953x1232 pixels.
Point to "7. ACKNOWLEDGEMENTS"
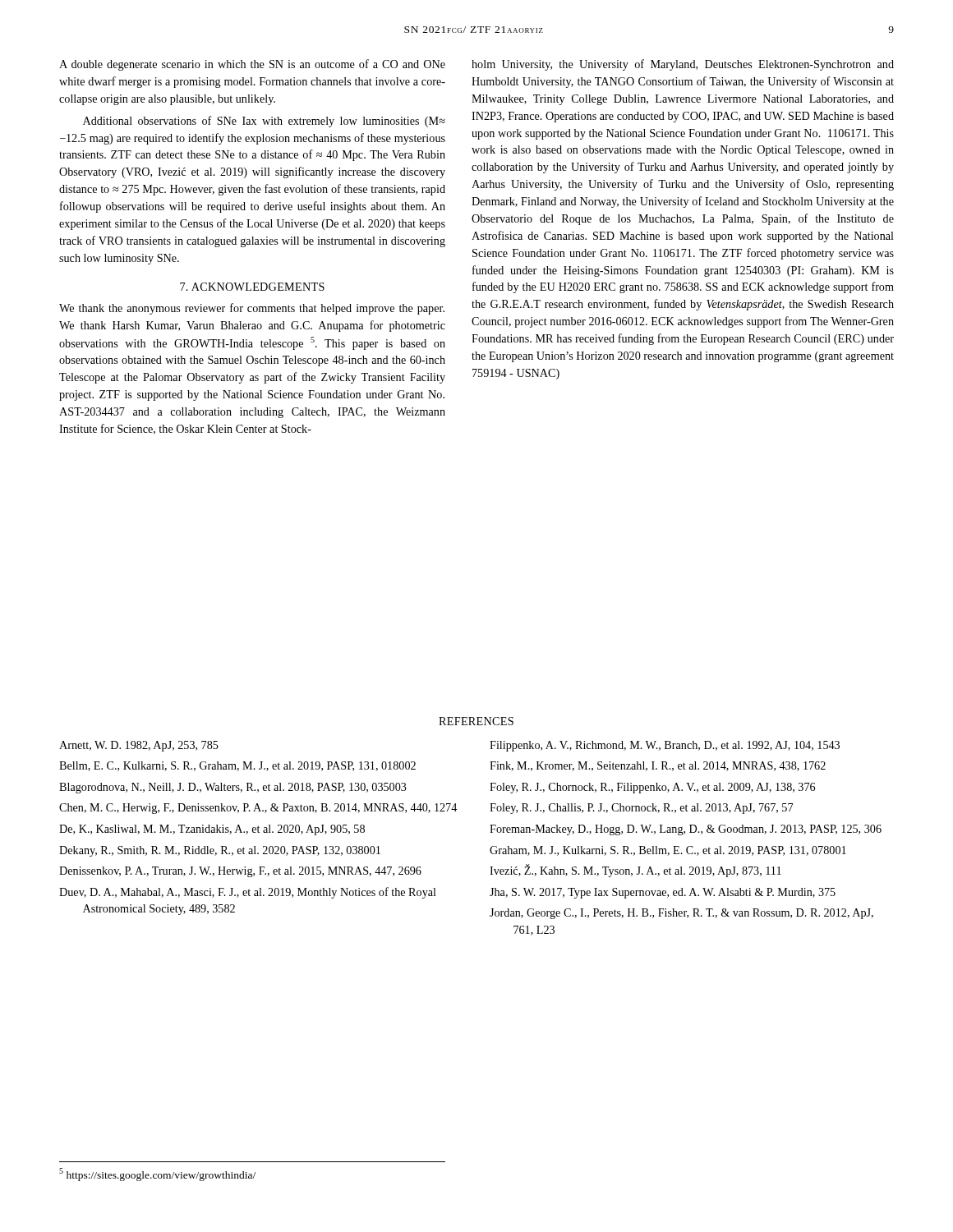252,286
